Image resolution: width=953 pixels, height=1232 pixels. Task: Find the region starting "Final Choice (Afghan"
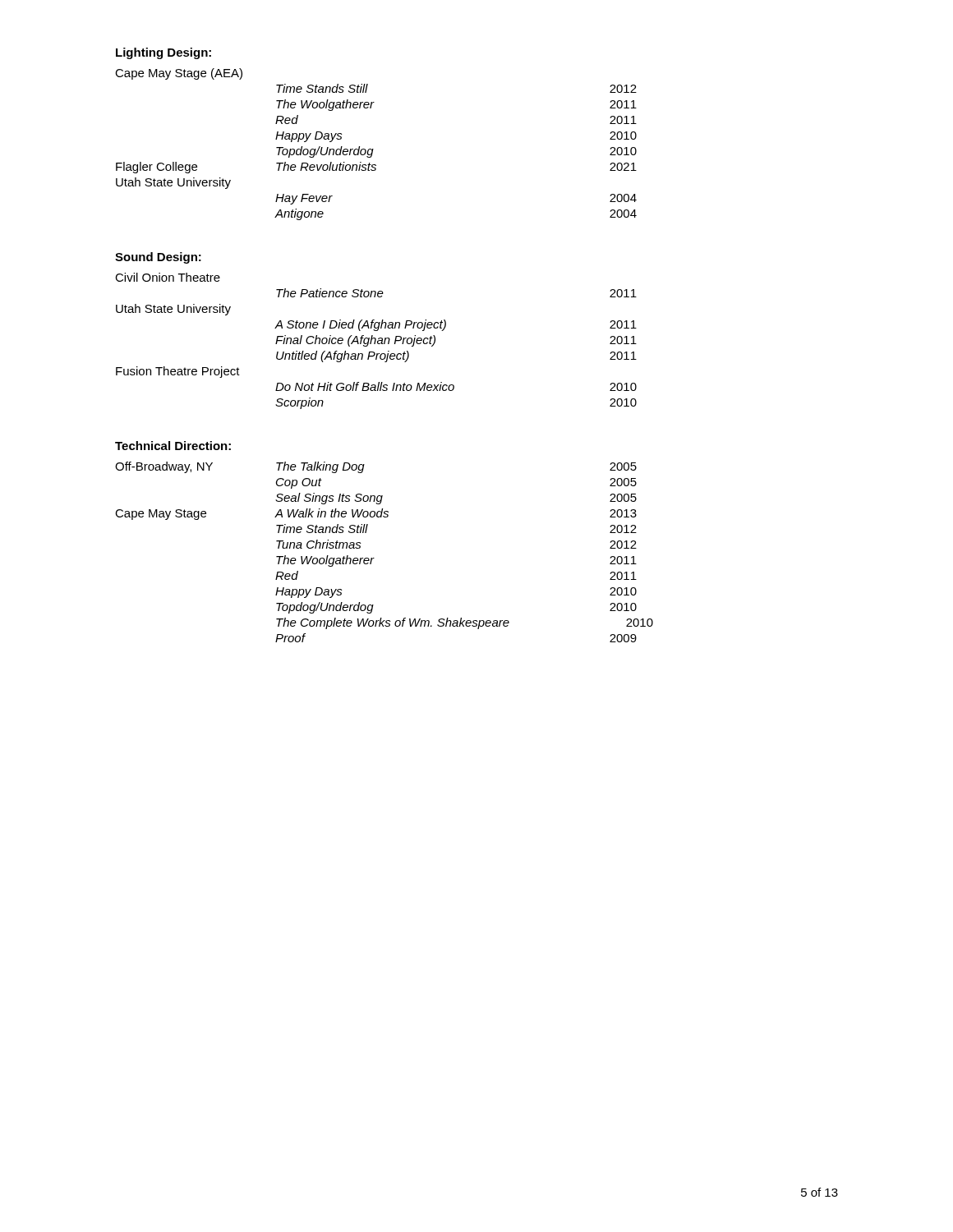[353, 340]
